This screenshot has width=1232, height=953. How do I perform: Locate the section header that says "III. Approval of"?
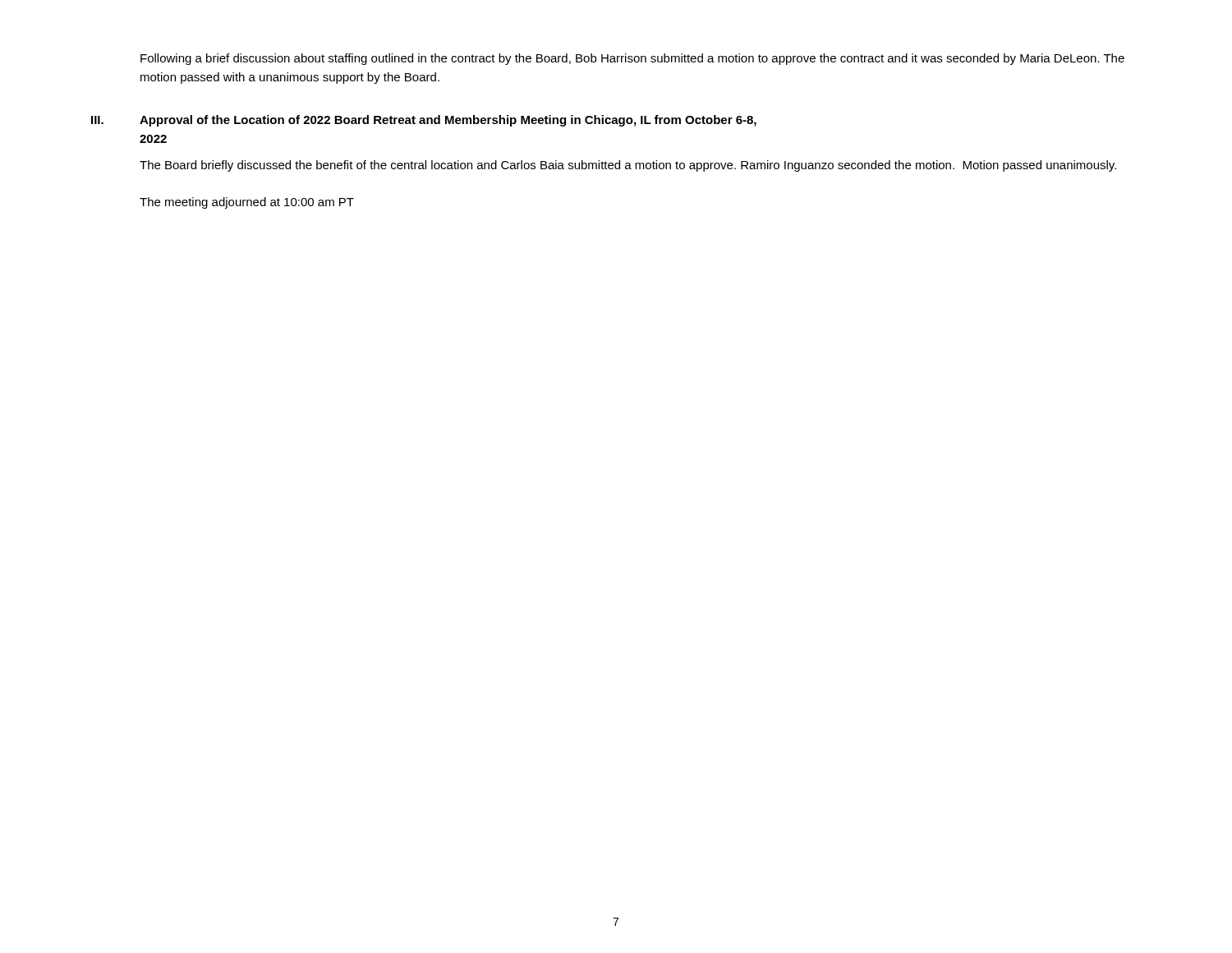424,129
